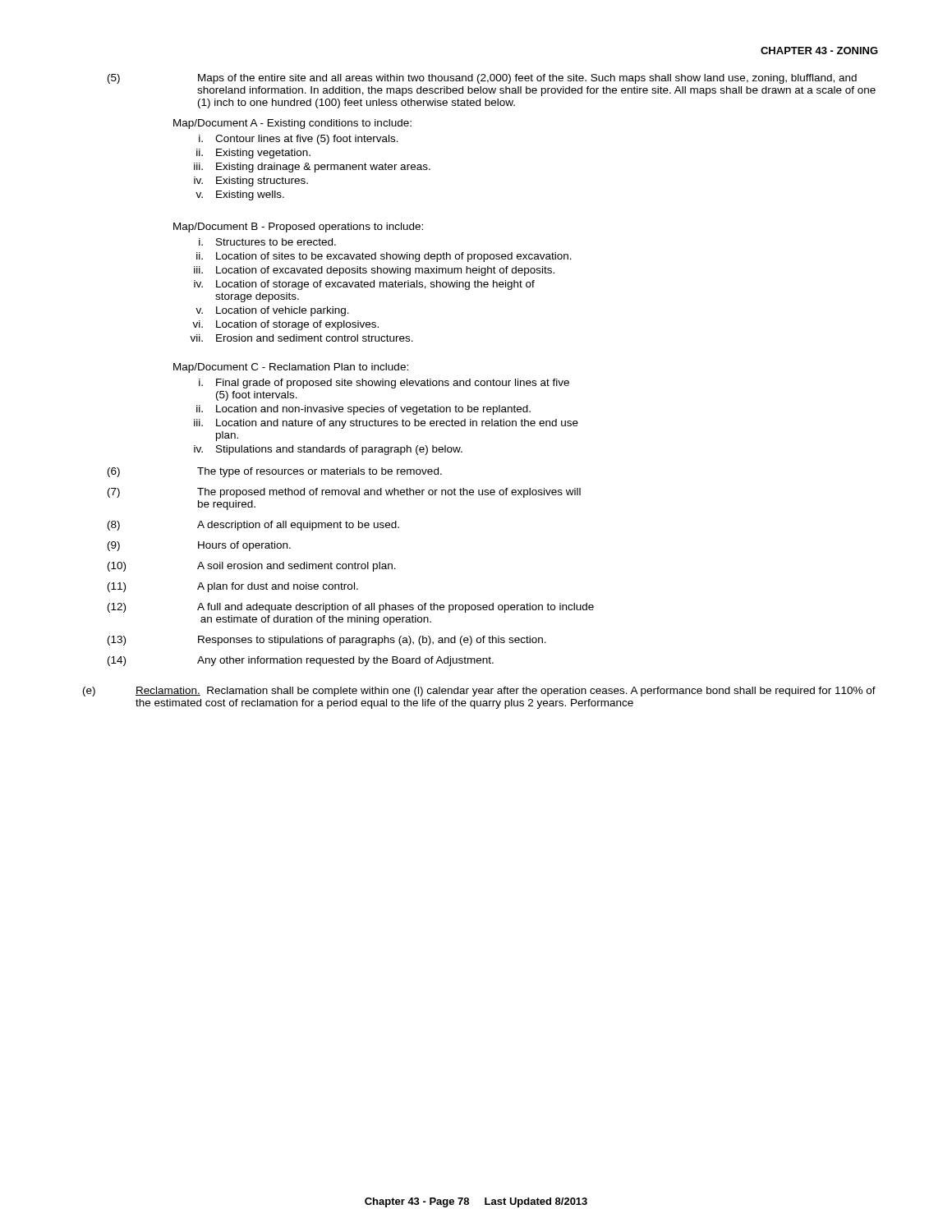Select the passage starting "(9) Hours of operation."
This screenshot has width=952, height=1232.
click(x=199, y=546)
